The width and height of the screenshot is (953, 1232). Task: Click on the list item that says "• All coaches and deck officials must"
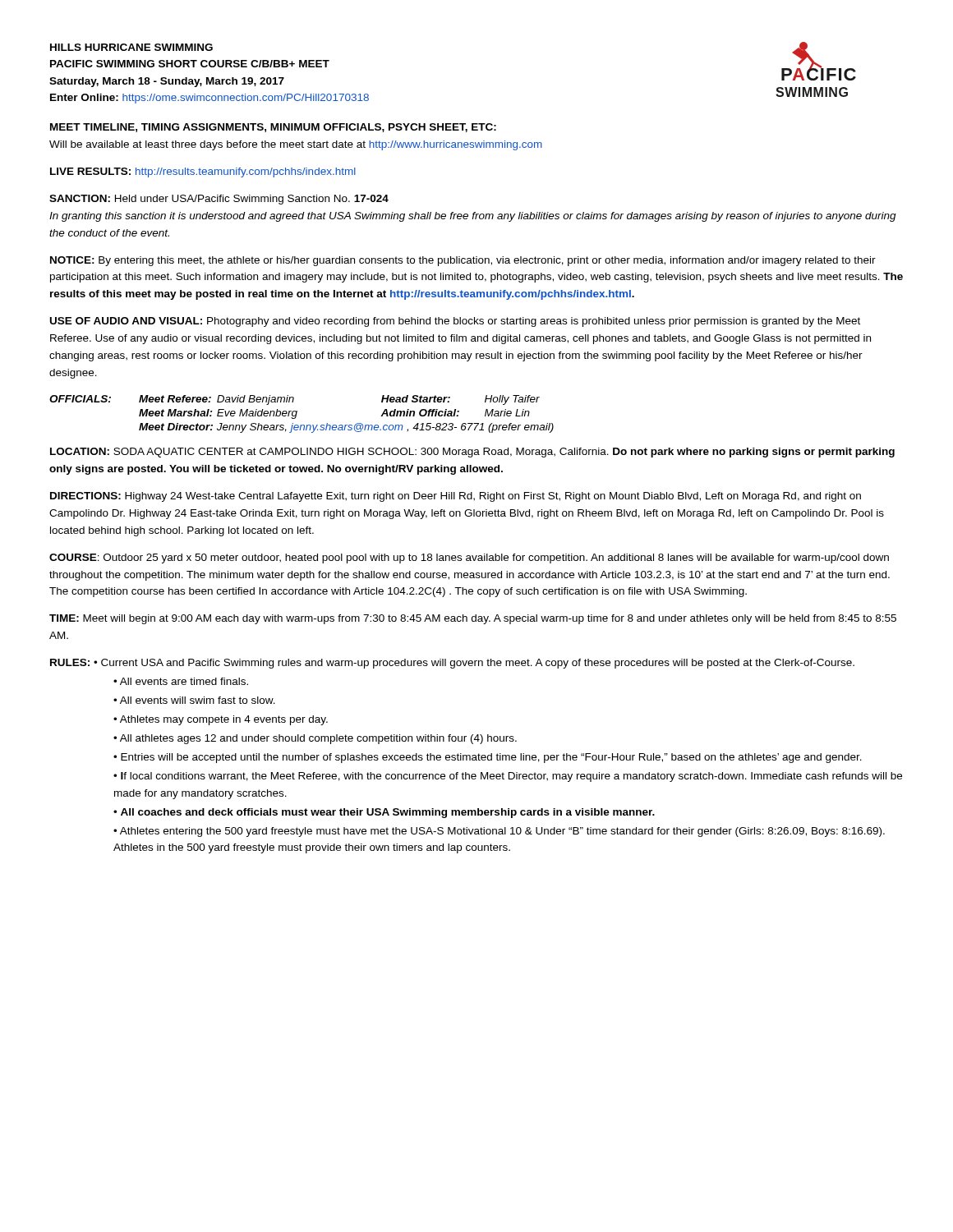pos(384,812)
